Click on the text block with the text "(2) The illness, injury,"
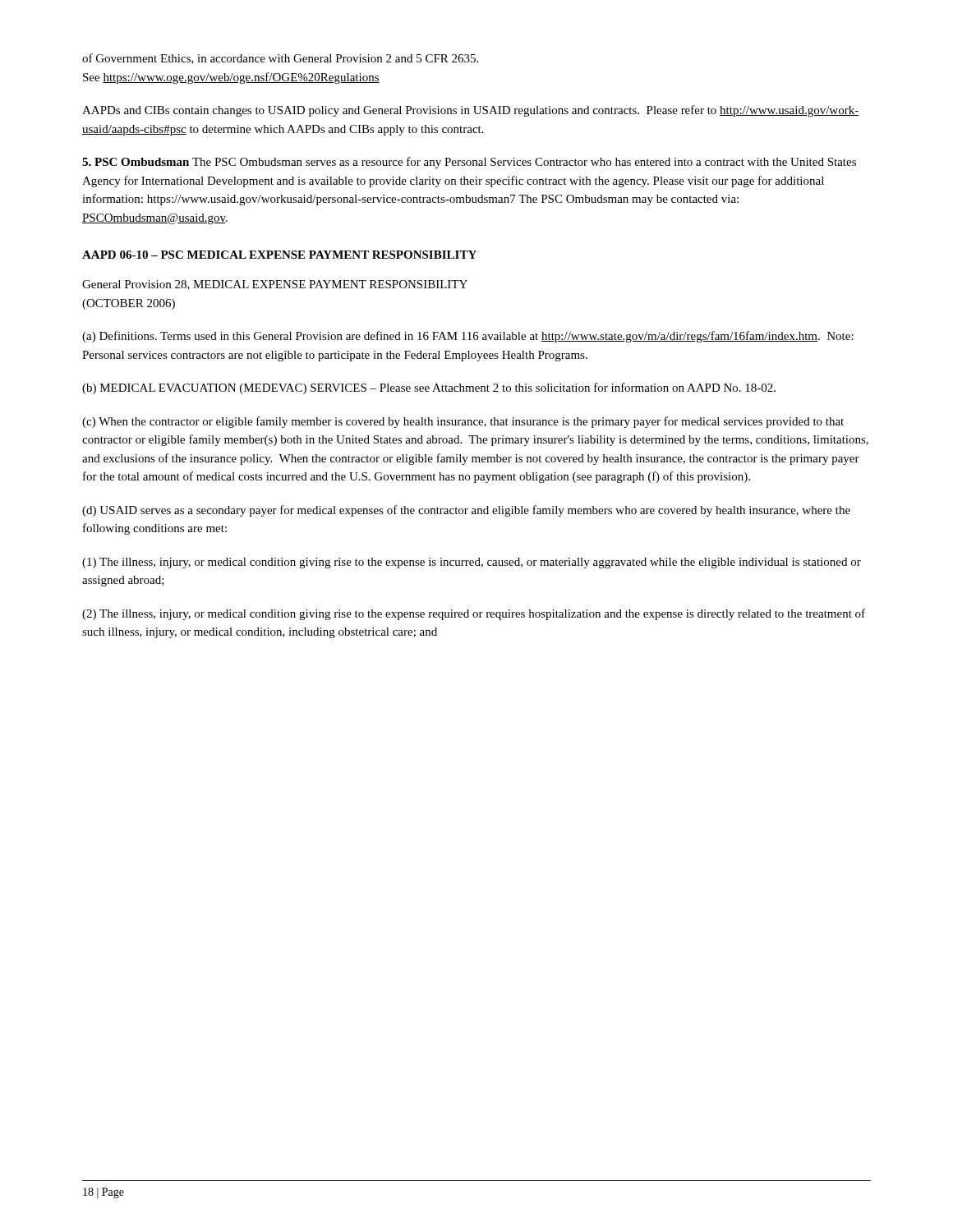Viewport: 953px width, 1232px height. 474,622
